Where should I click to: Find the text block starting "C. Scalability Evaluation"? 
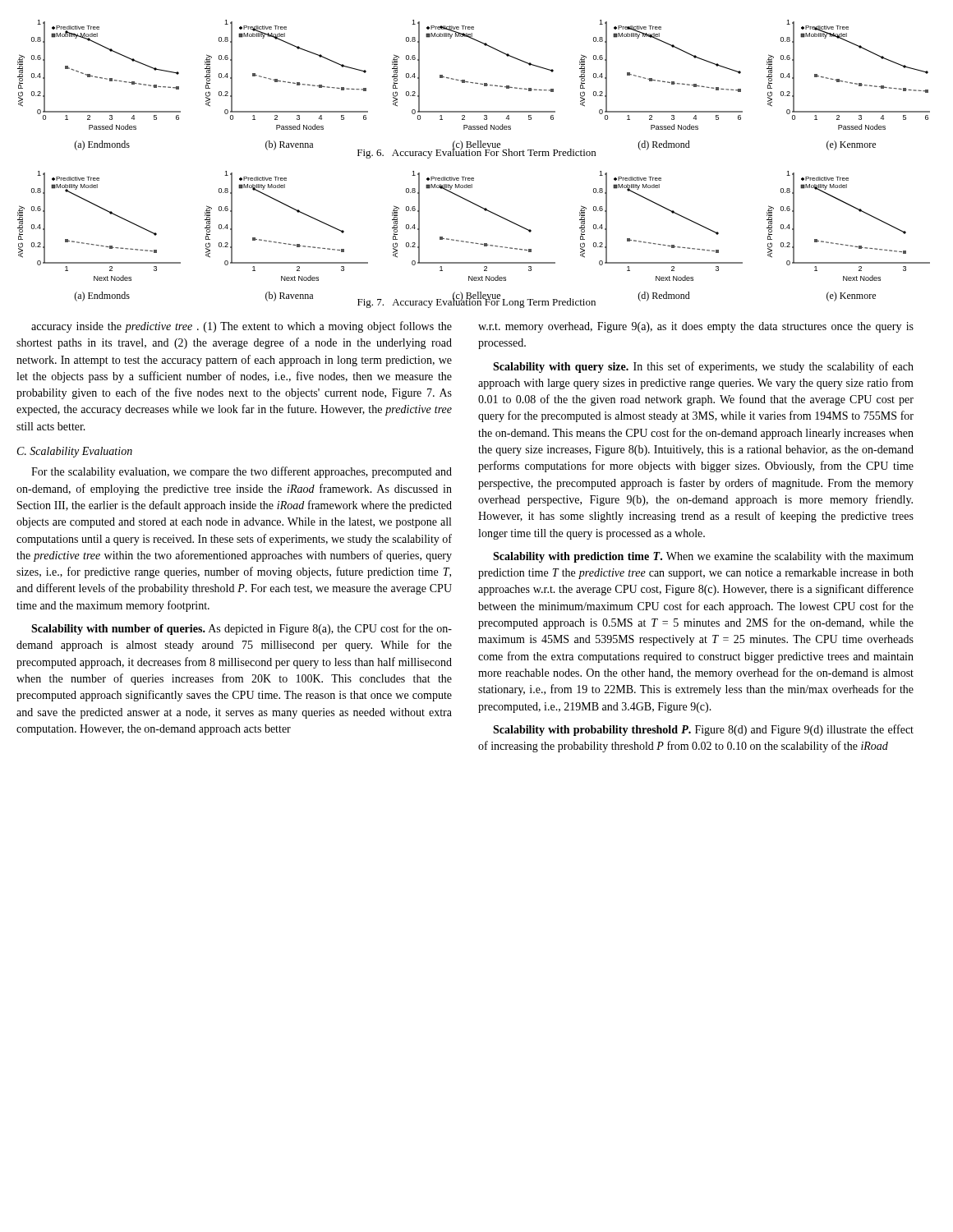(74, 451)
